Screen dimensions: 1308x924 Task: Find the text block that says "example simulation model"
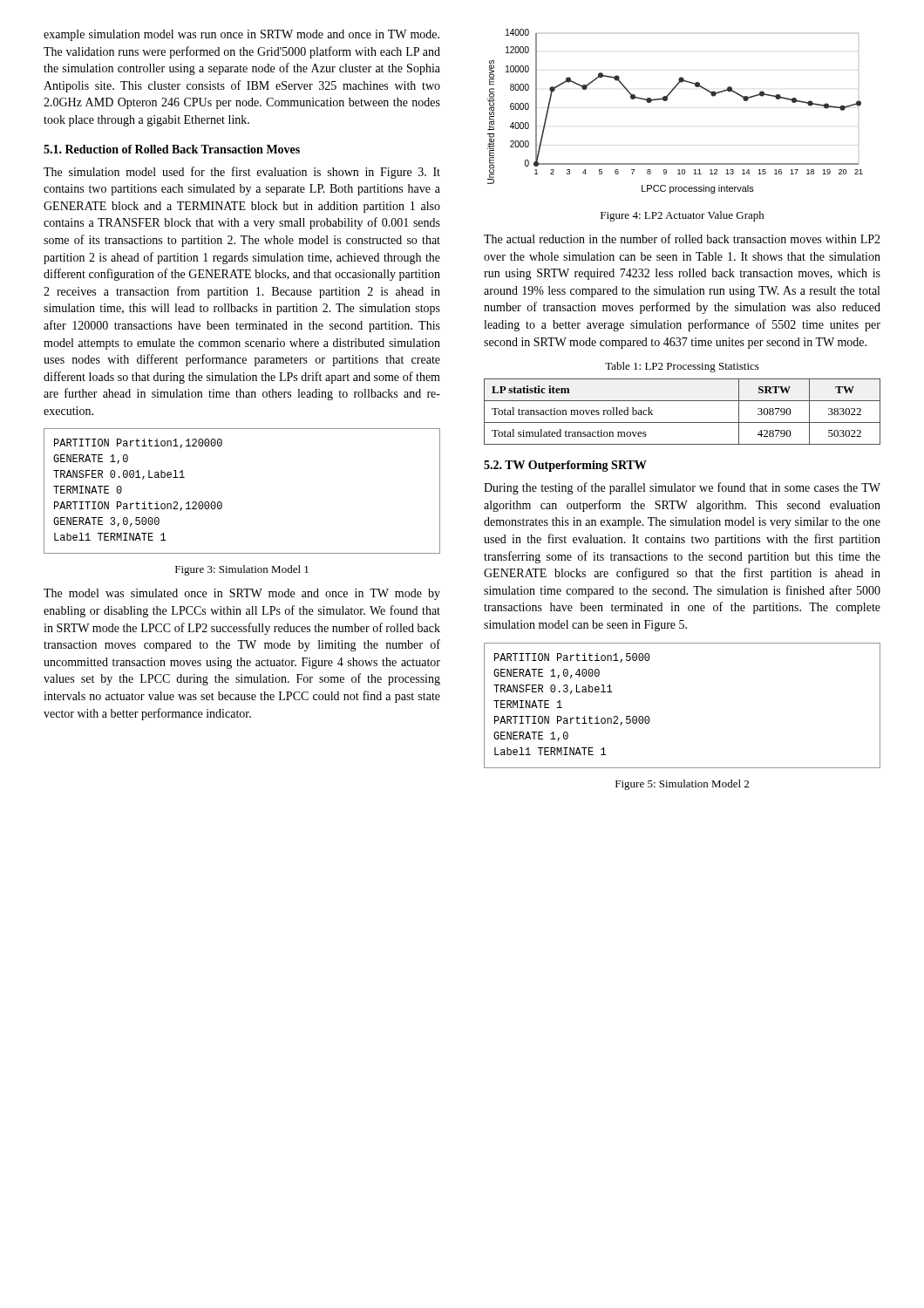[242, 77]
